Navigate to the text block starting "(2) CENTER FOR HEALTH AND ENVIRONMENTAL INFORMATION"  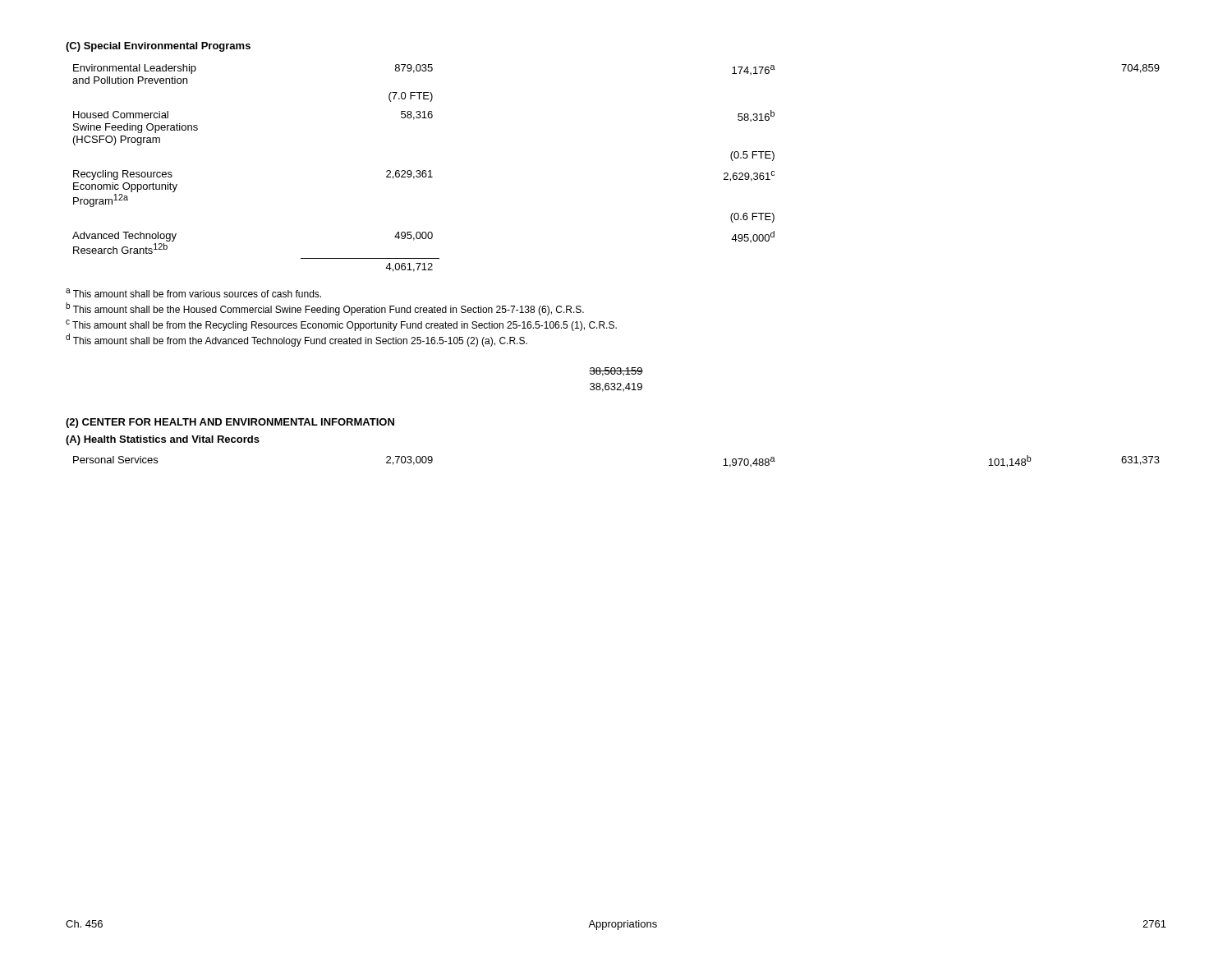click(230, 422)
